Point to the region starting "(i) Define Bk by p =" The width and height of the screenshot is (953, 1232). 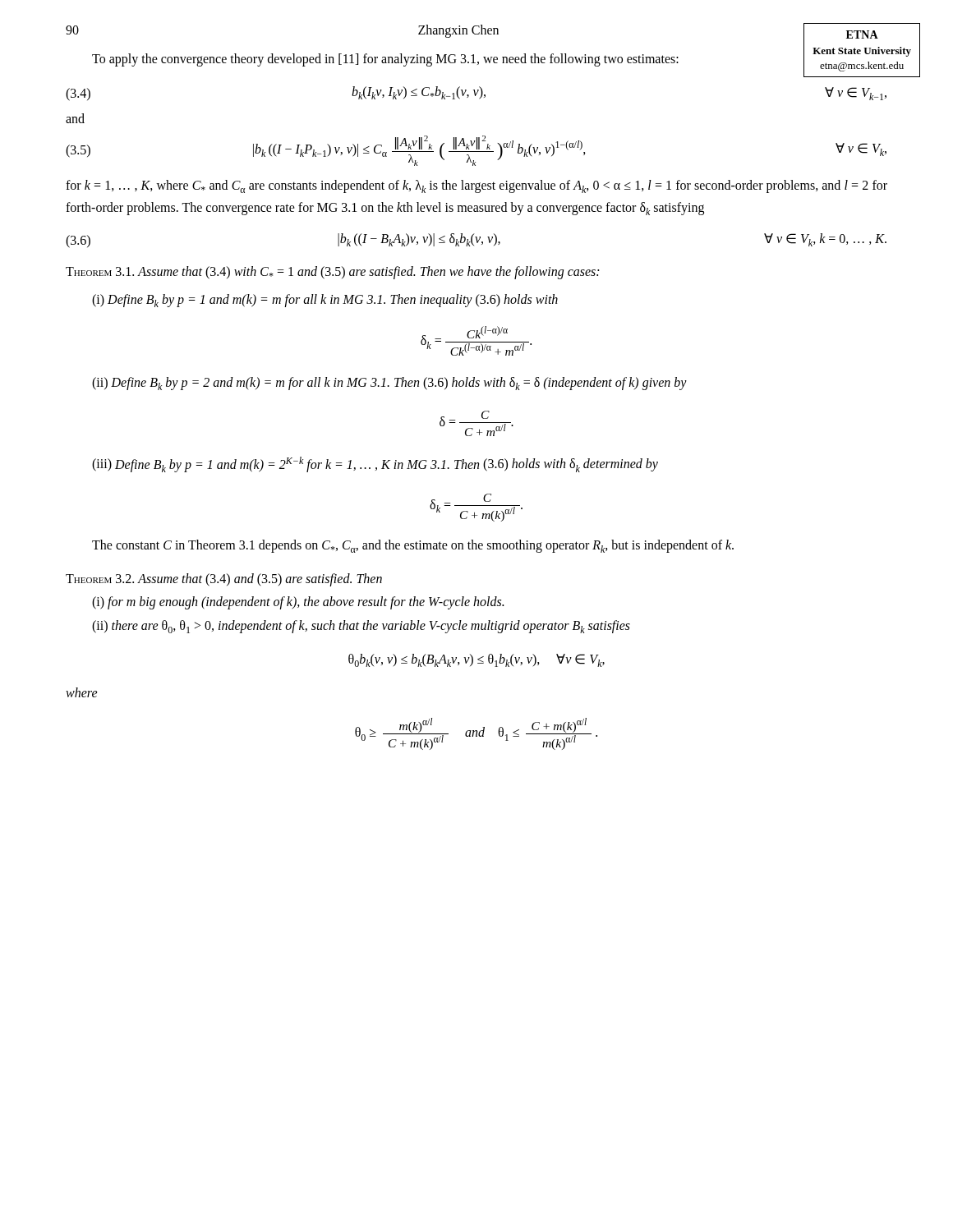coord(325,301)
